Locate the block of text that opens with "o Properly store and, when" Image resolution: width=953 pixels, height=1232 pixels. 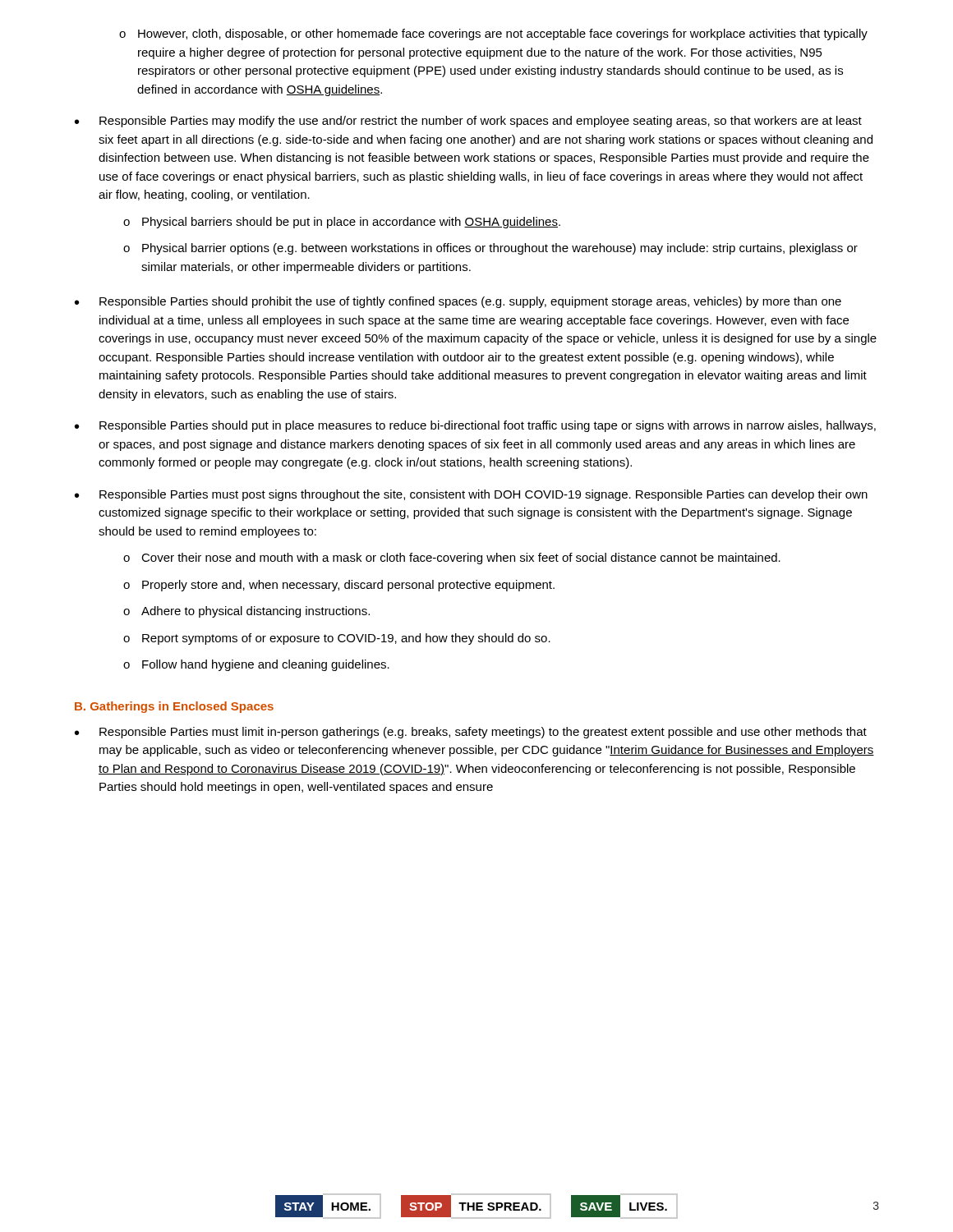(x=339, y=585)
